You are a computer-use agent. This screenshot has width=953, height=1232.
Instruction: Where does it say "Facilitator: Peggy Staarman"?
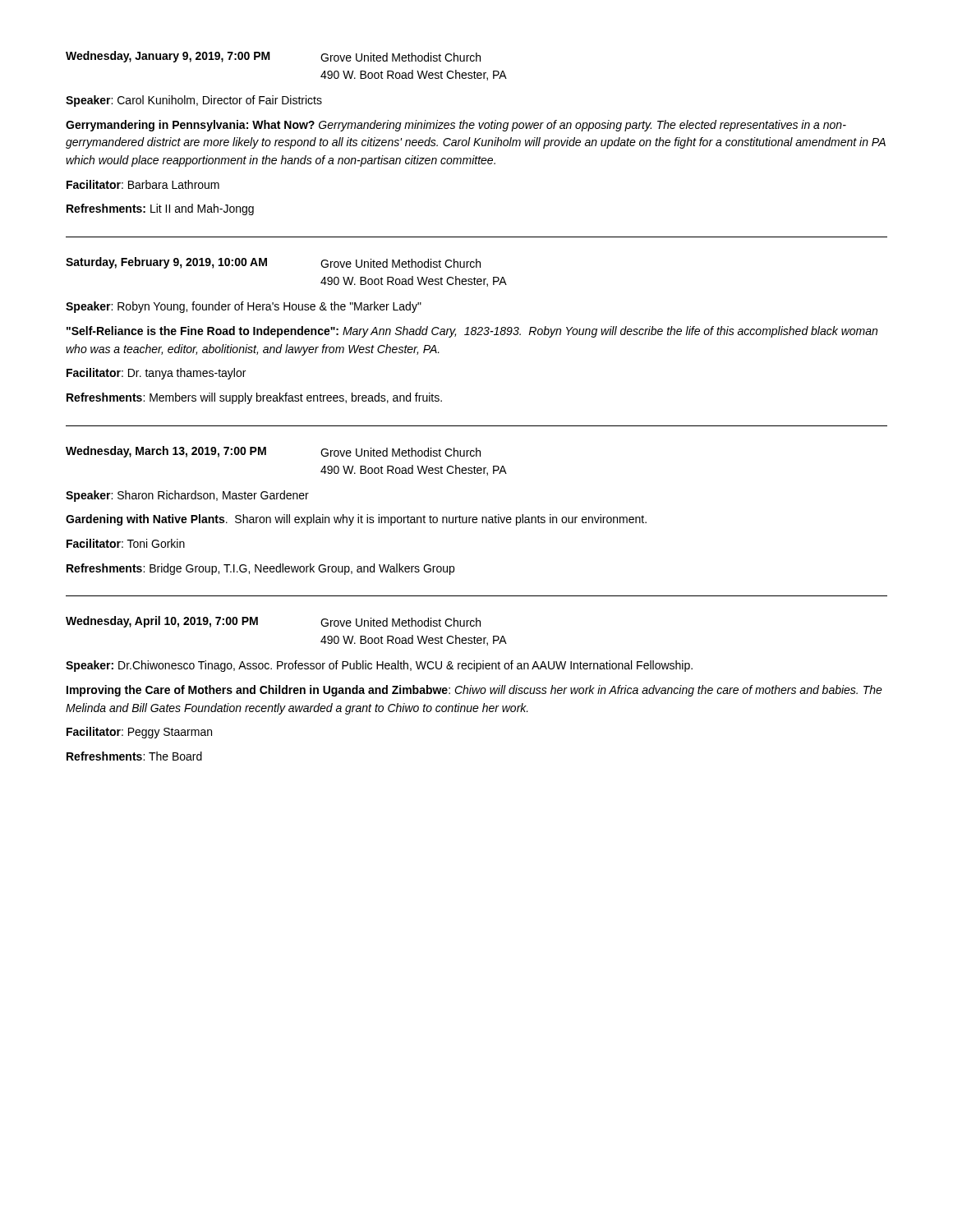(x=139, y=732)
